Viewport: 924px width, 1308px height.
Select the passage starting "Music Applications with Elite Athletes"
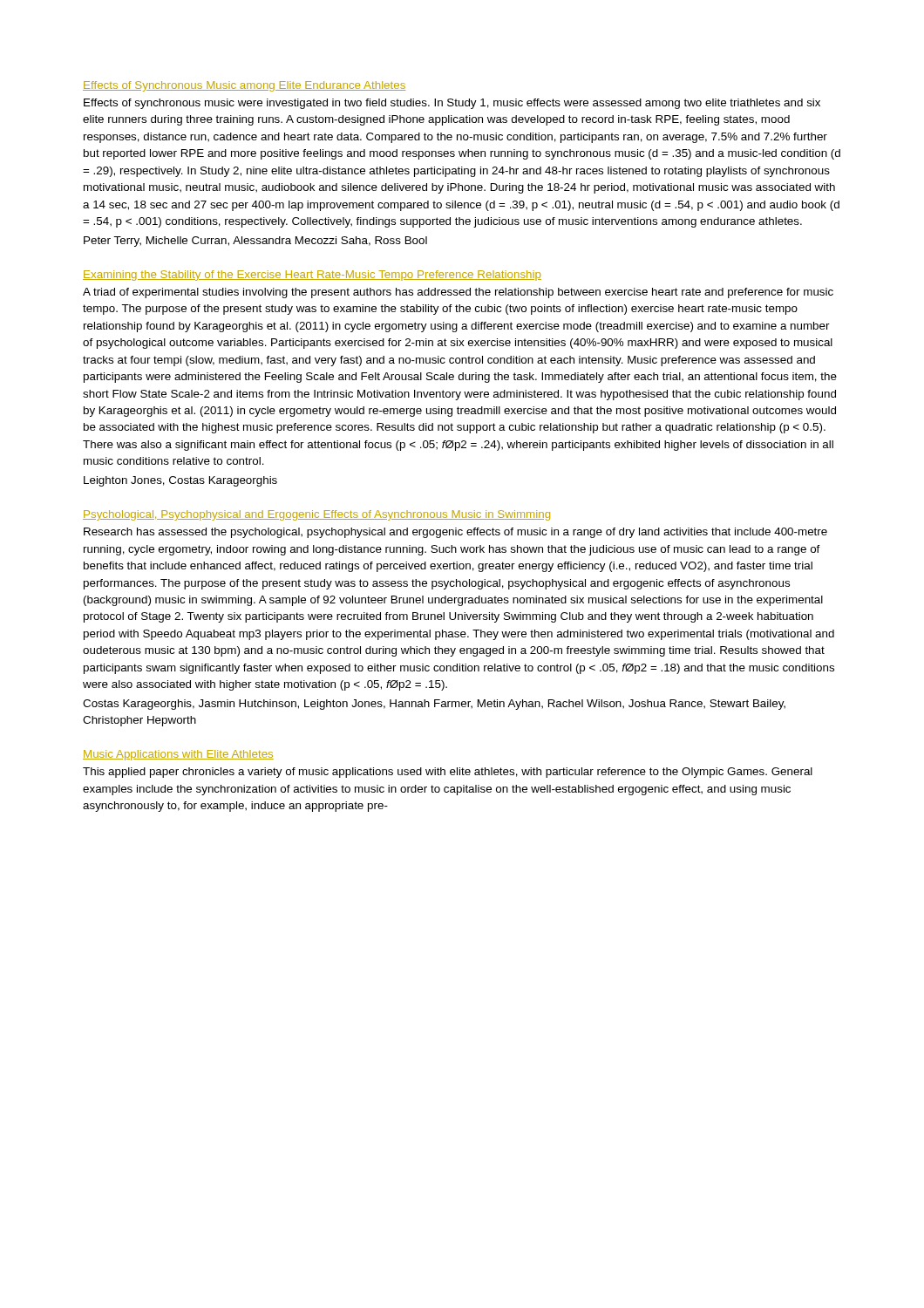click(x=178, y=754)
